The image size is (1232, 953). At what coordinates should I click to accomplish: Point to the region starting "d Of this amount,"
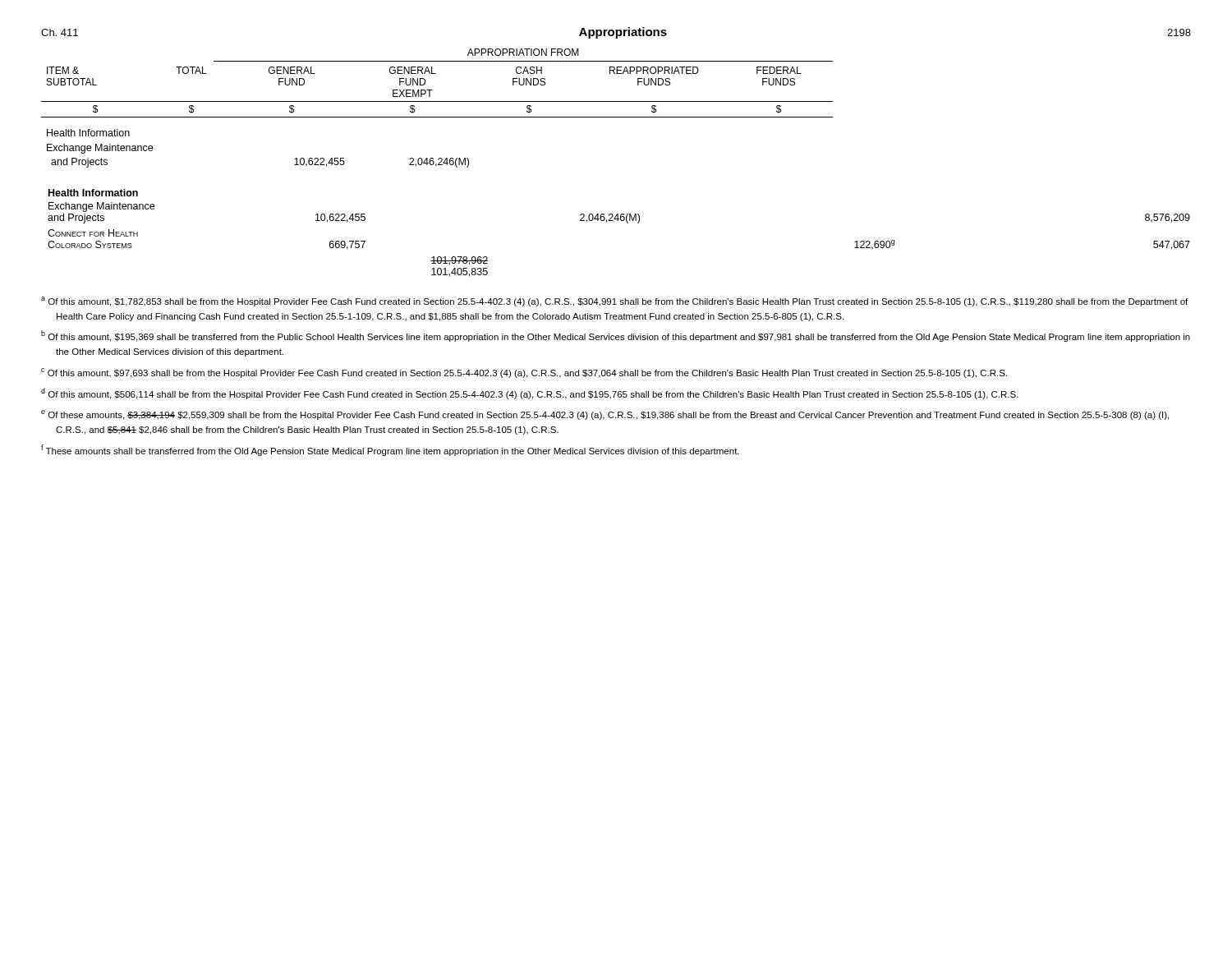tap(616, 394)
